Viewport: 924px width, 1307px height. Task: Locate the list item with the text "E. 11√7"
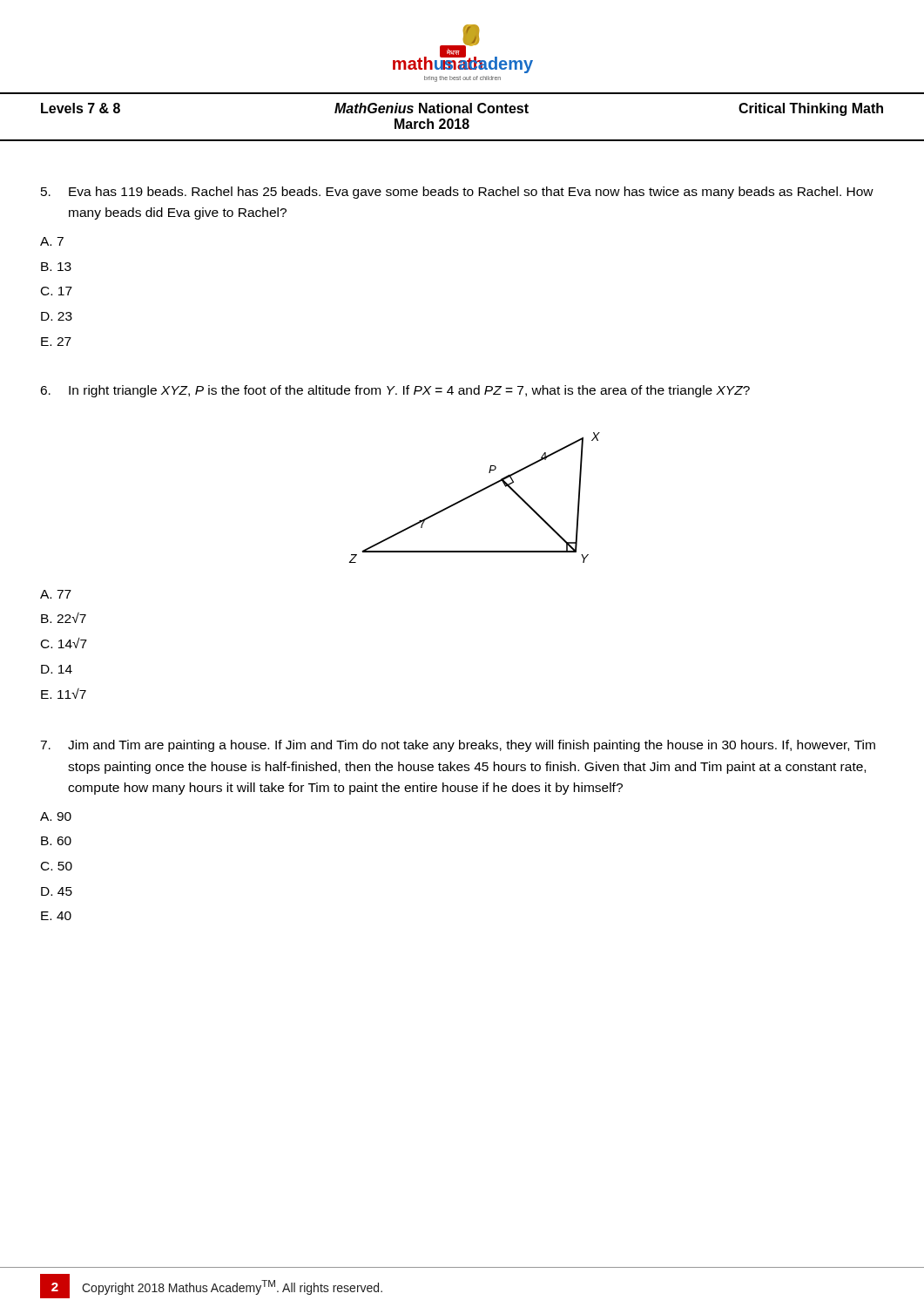coord(63,694)
